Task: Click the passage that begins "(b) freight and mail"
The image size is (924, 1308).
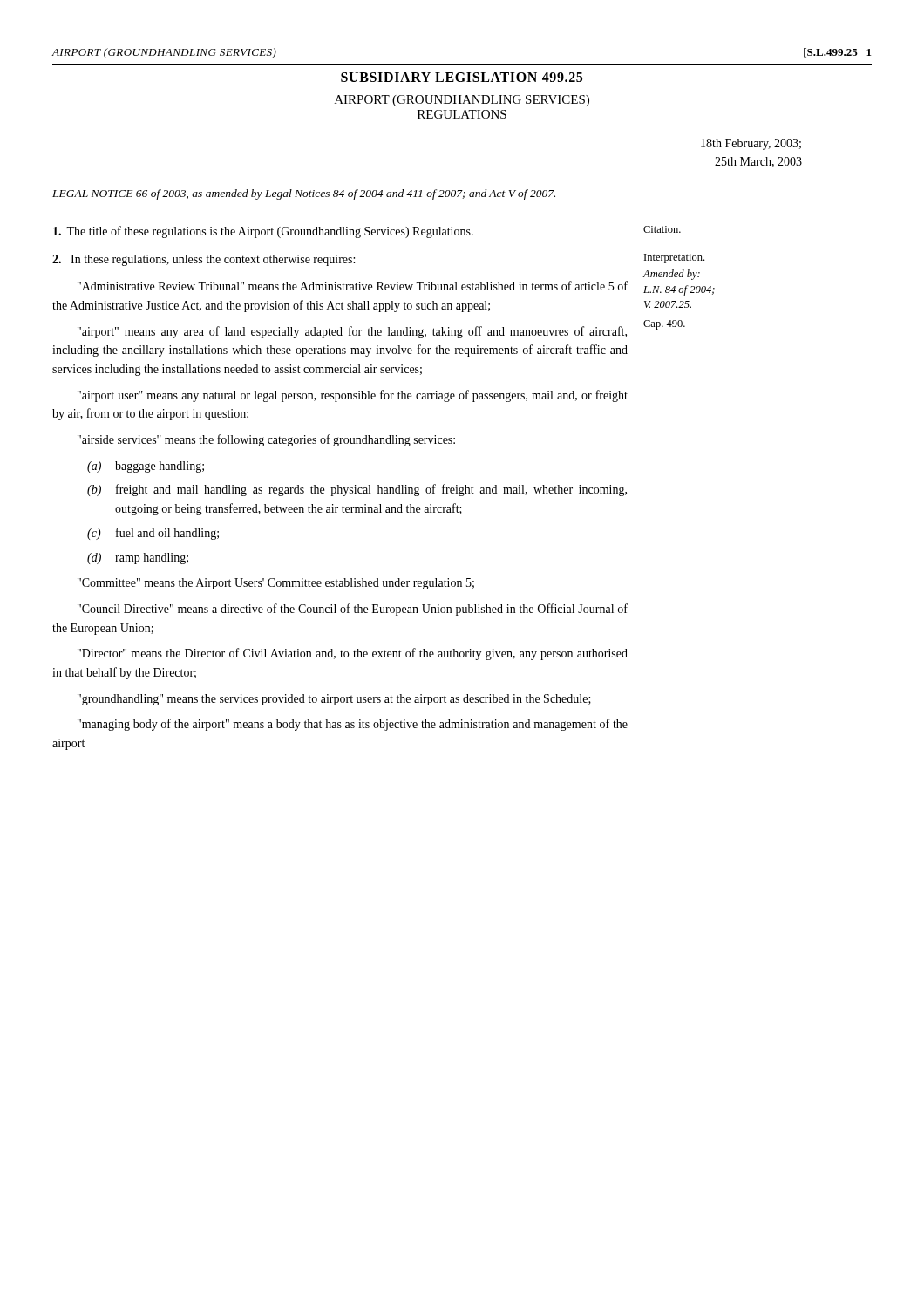Action: tap(357, 500)
